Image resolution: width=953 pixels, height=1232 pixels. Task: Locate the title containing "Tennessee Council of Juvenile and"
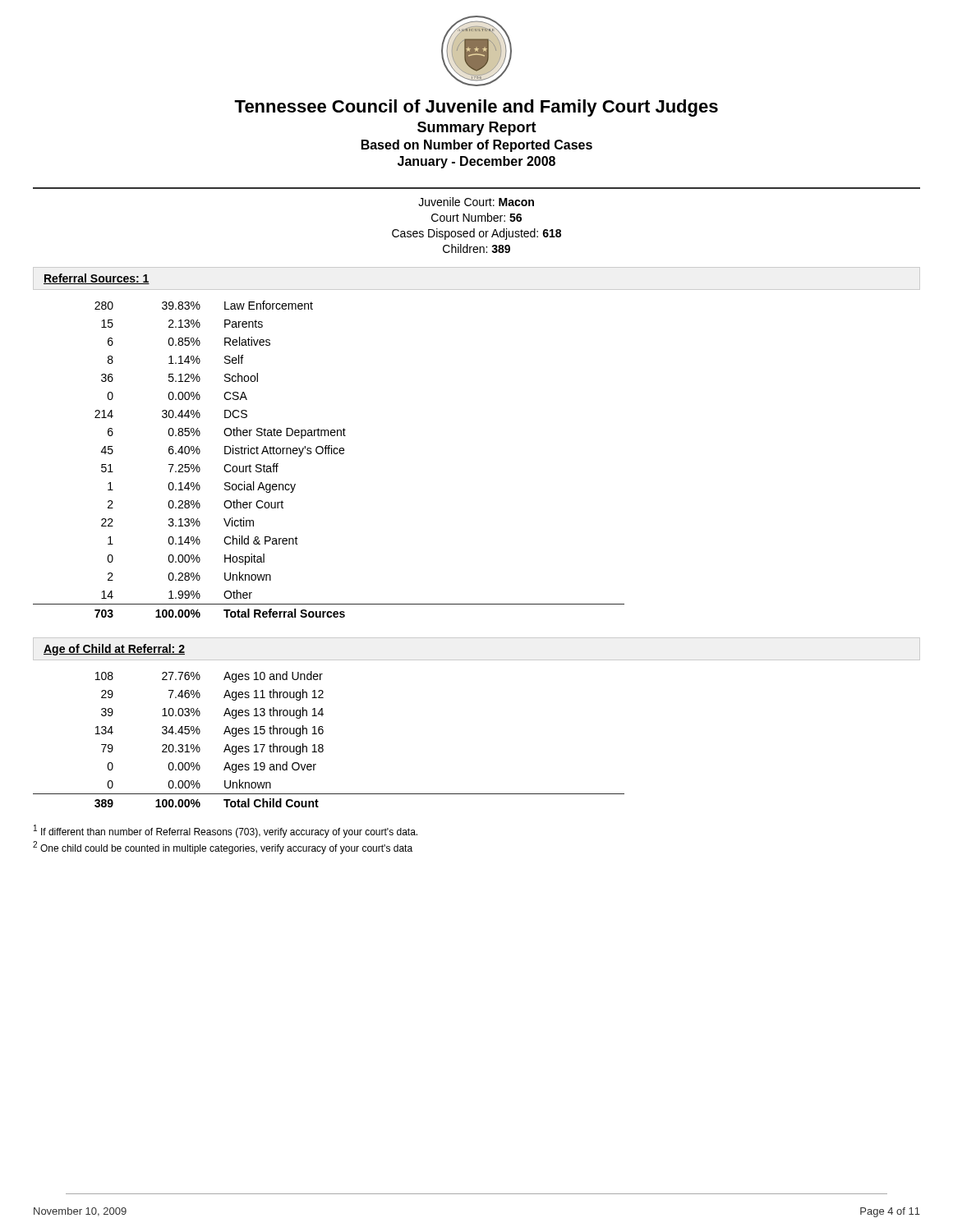[x=476, y=133]
